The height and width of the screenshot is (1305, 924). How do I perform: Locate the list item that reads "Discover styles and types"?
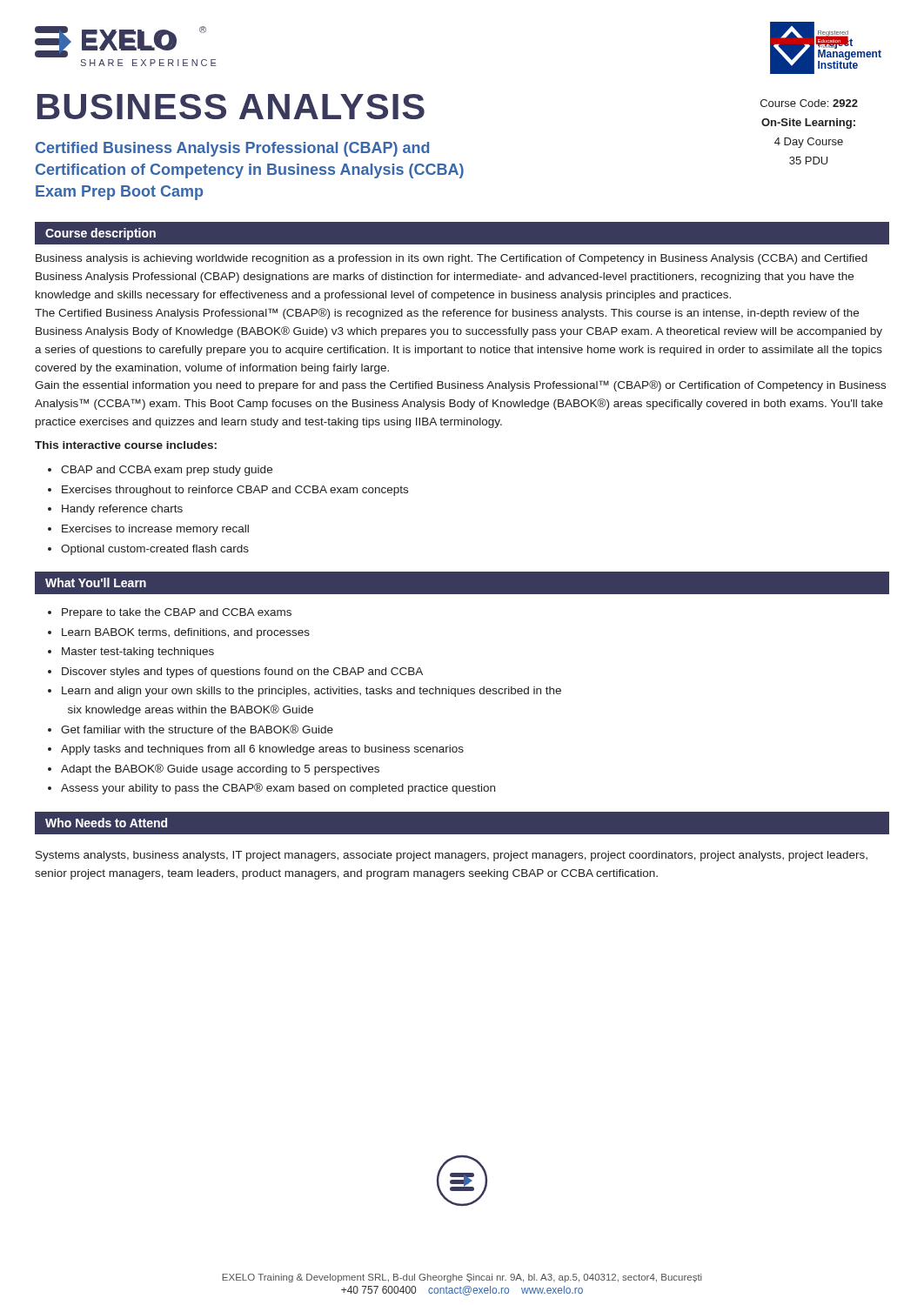[242, 671]
